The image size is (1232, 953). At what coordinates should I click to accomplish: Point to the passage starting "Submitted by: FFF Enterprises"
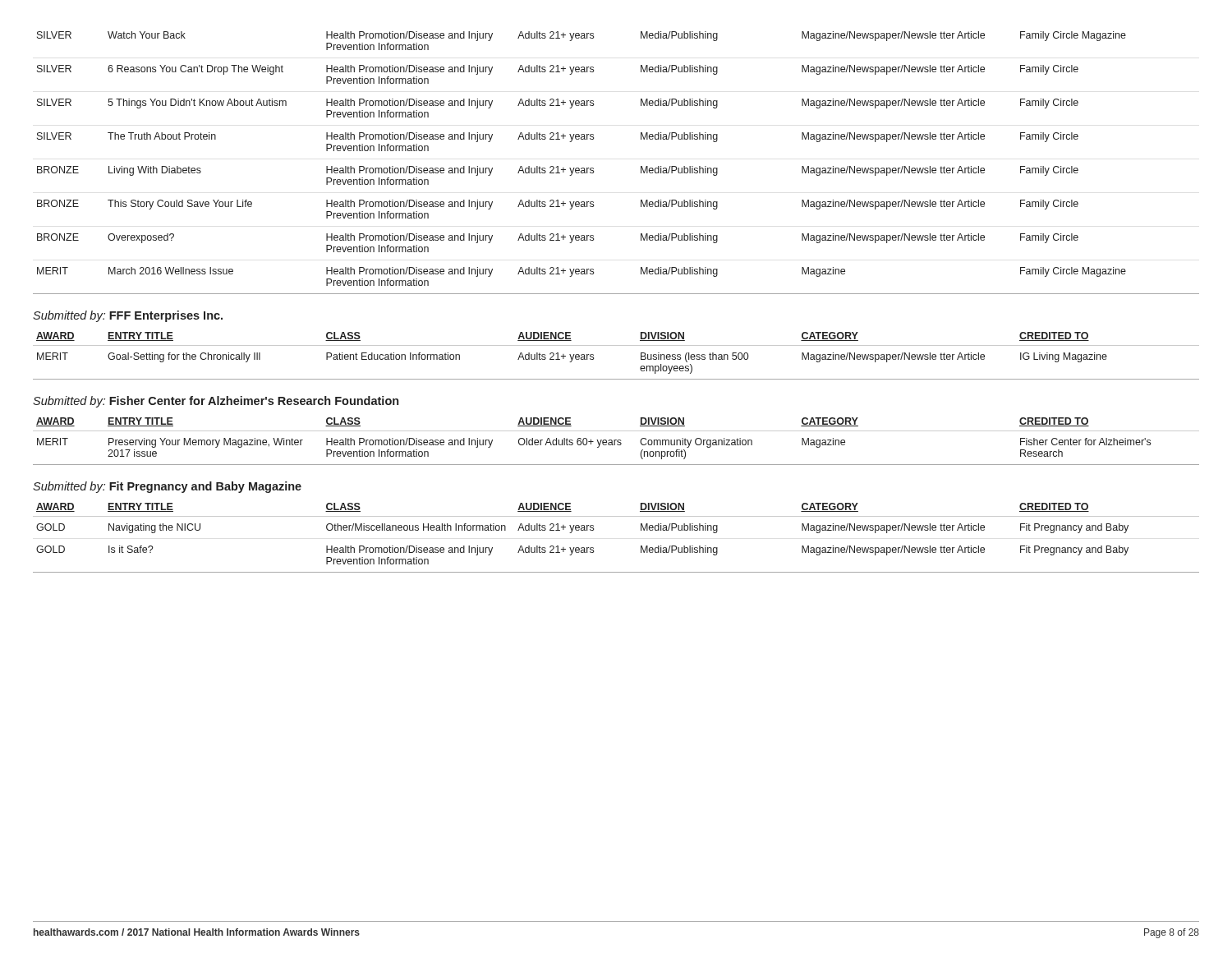coord(128,315)
